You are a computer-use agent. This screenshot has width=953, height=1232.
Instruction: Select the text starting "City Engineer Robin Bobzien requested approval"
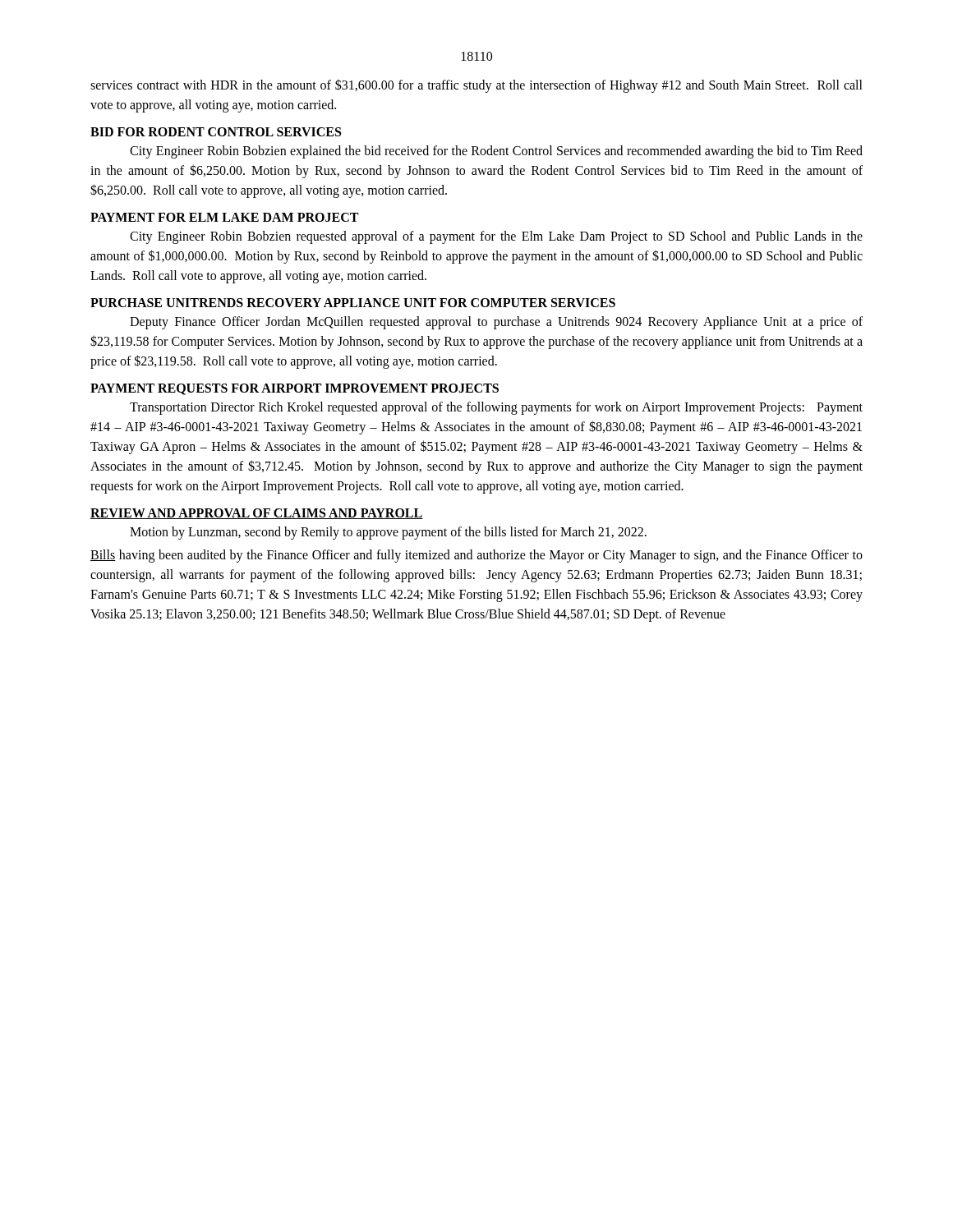(x=476, y=256)
